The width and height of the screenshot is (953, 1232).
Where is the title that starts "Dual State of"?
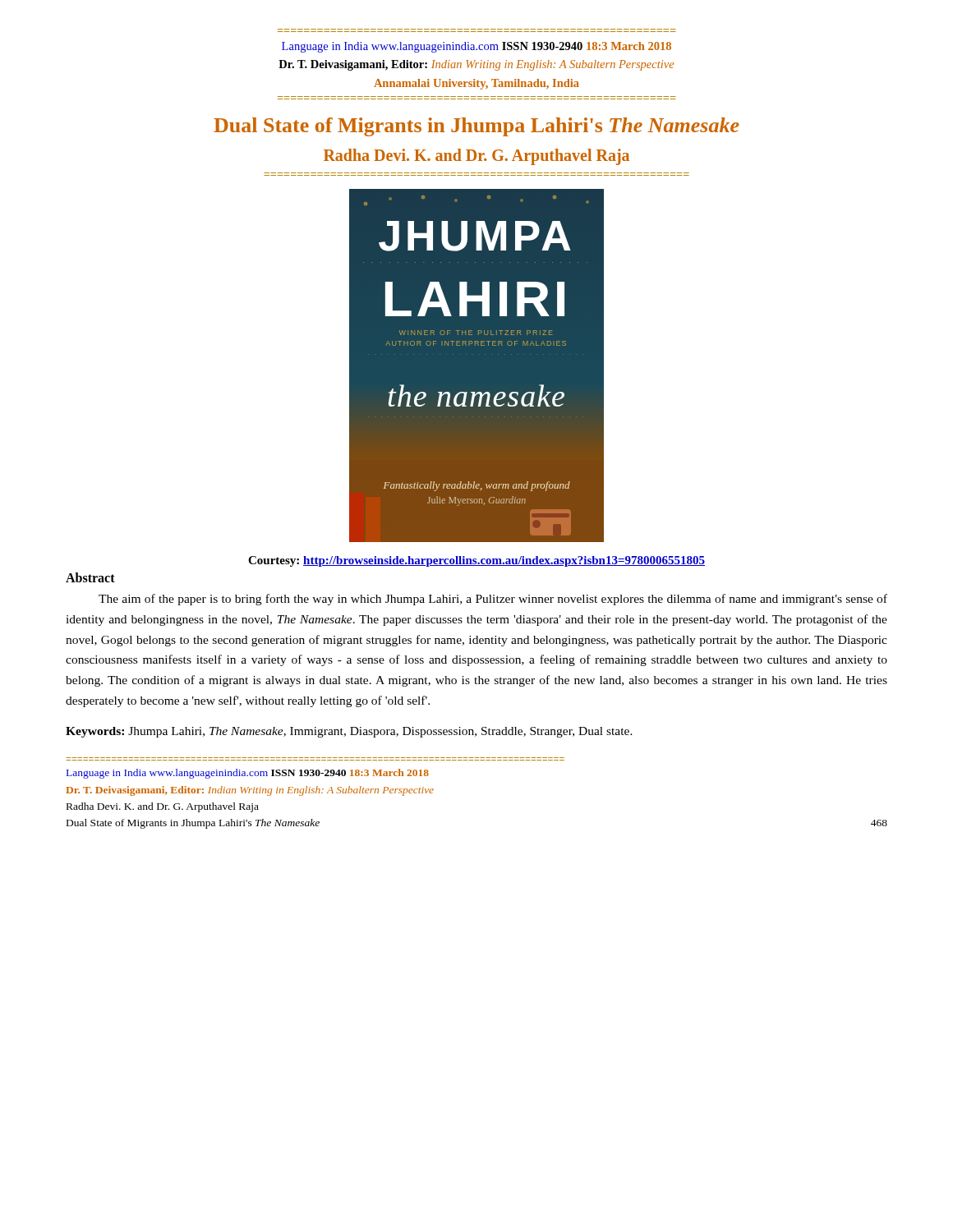point(476,126)
